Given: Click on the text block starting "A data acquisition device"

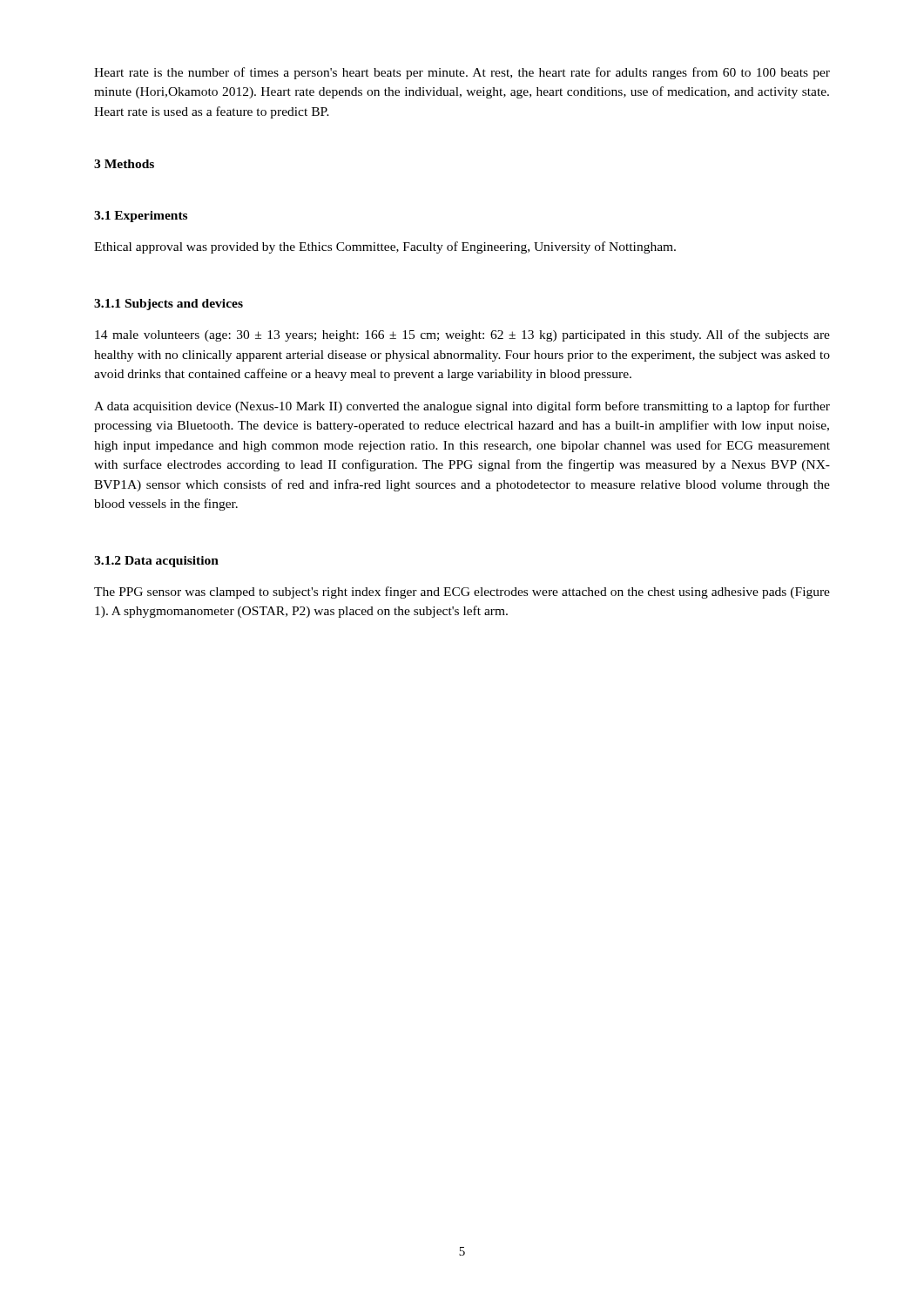Looking at the screenshot, I should click(462, 454).
